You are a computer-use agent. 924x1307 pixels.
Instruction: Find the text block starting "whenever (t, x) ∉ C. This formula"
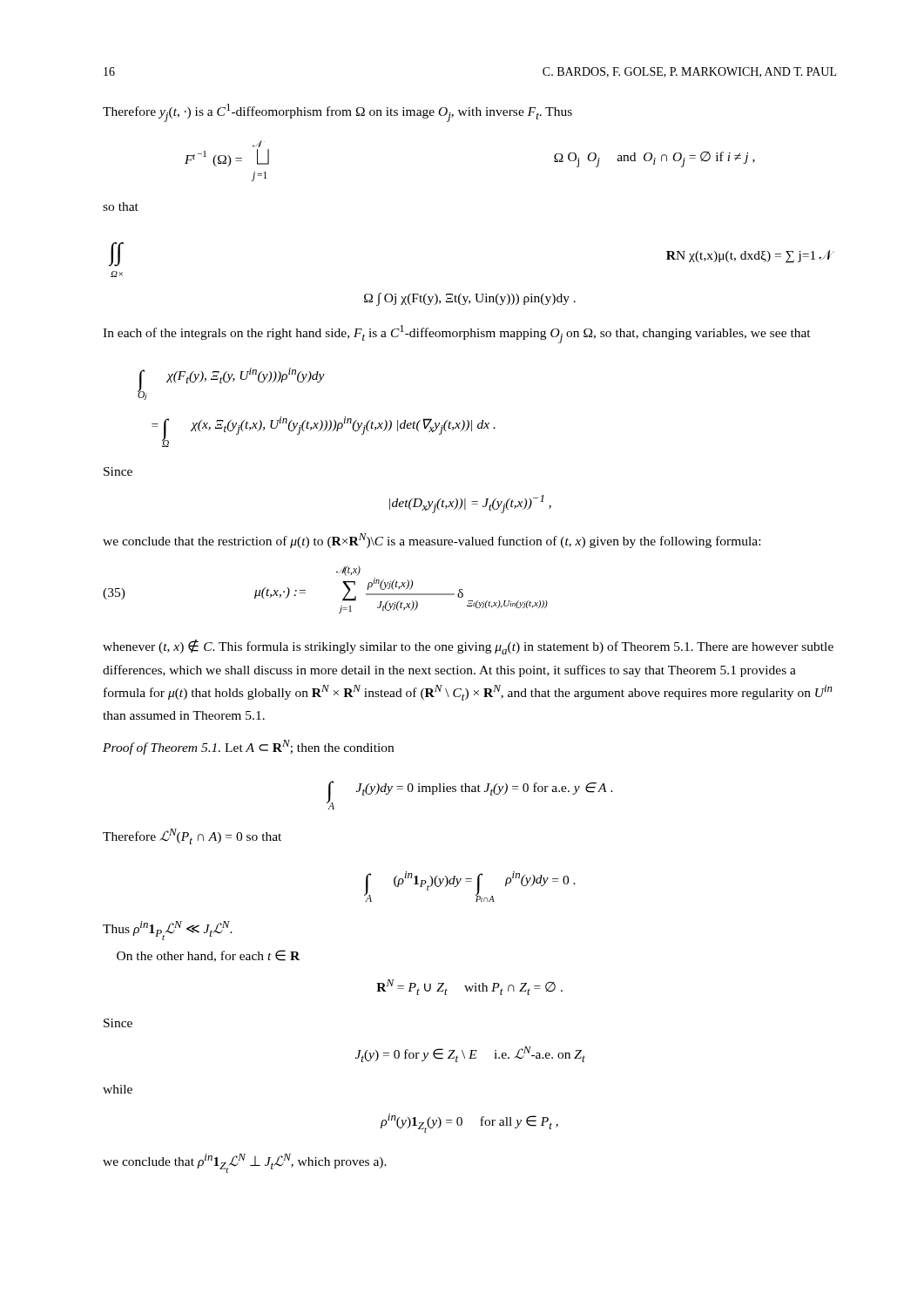[468, 681]
